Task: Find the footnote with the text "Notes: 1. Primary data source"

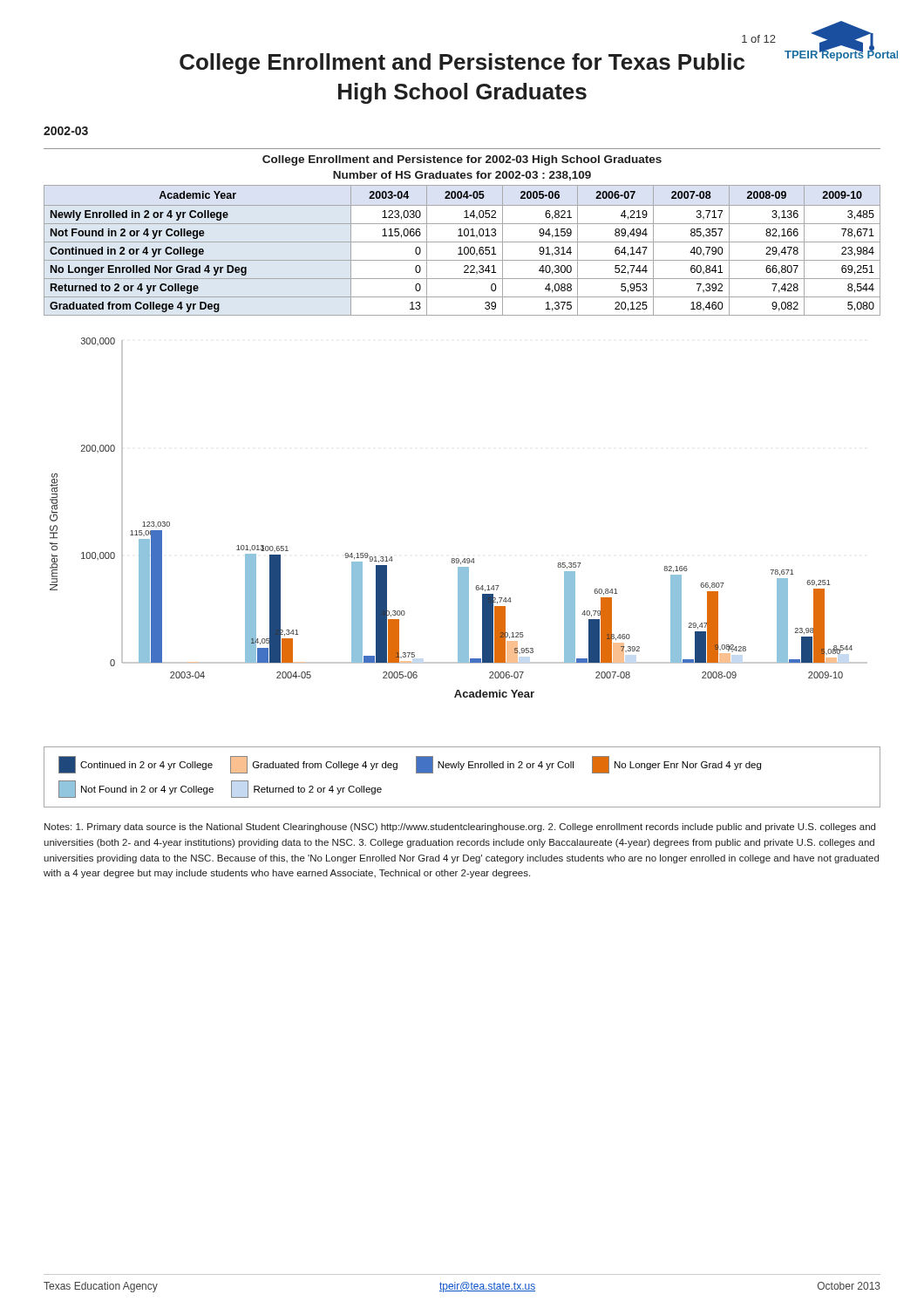Action: tap(461, 850)
